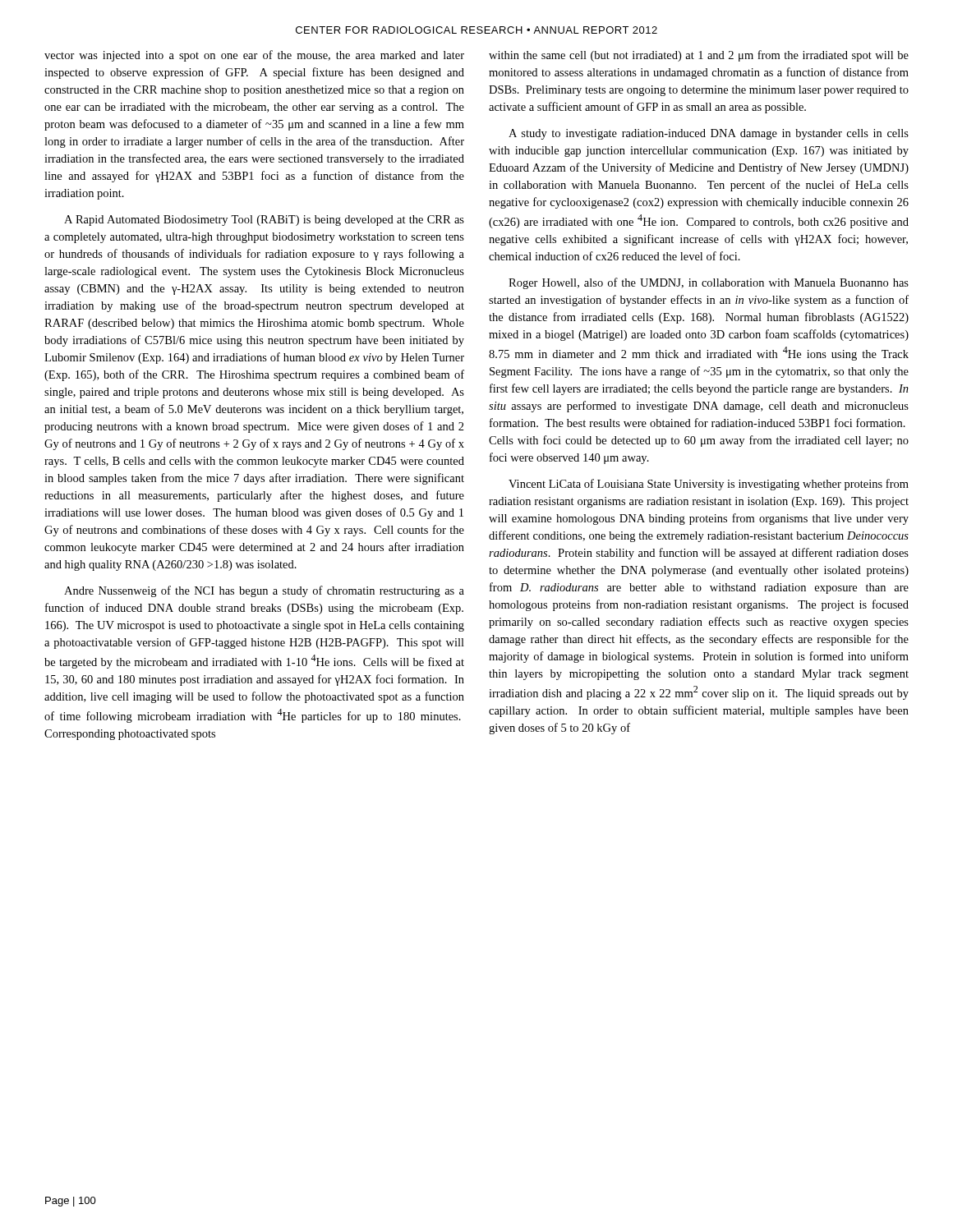Locate the text block that reads "A Rapid Automated Biodosimetry"
This screenshot has height=1232, width=953.
click(254, 392)
